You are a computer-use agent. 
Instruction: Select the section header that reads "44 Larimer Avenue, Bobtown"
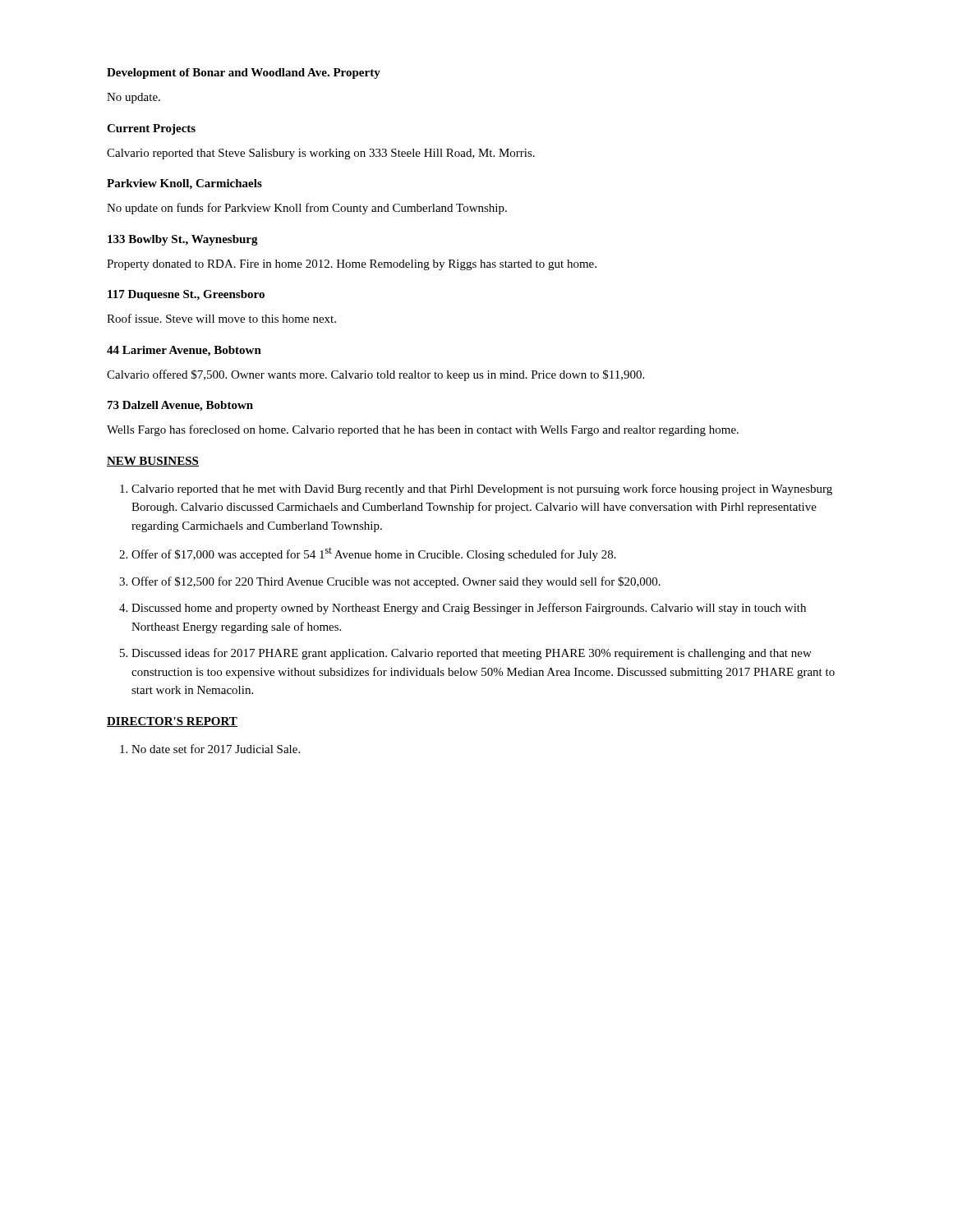pyautogui.click(x=184, y=349)
